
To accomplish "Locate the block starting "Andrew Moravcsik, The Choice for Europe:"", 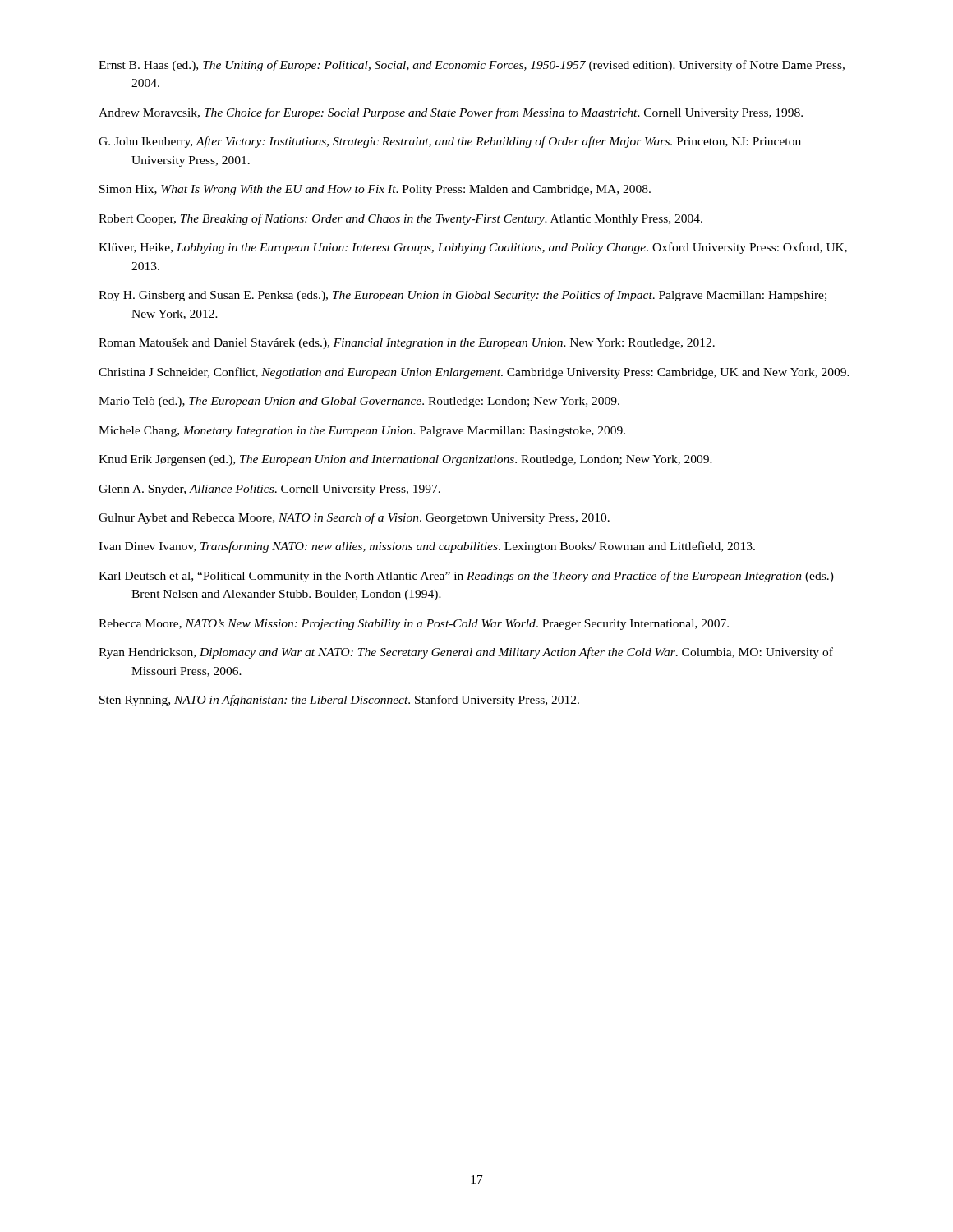I will (x=451, y=112).
